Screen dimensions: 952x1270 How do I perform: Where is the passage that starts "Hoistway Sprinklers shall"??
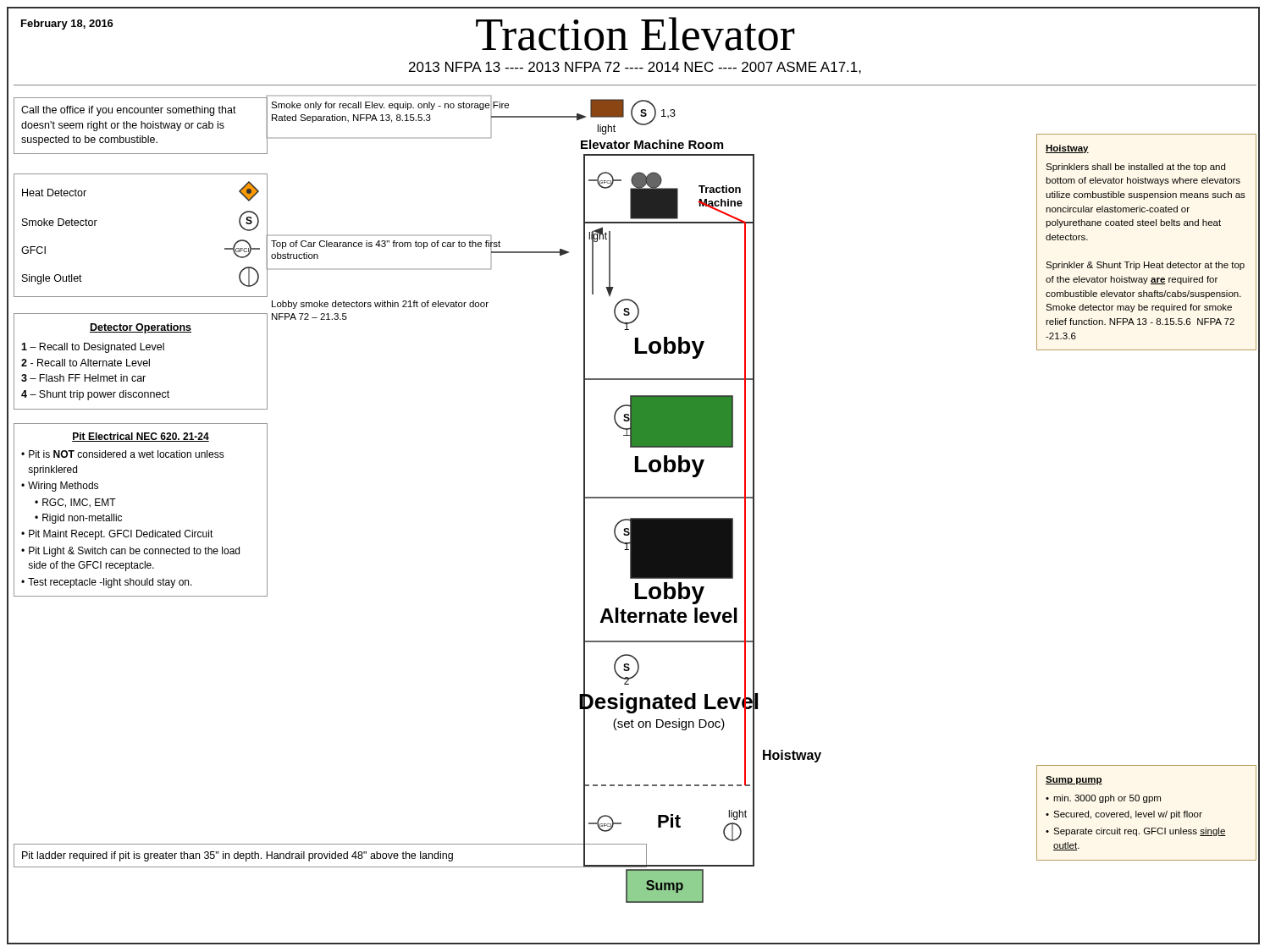point(1067,149)
